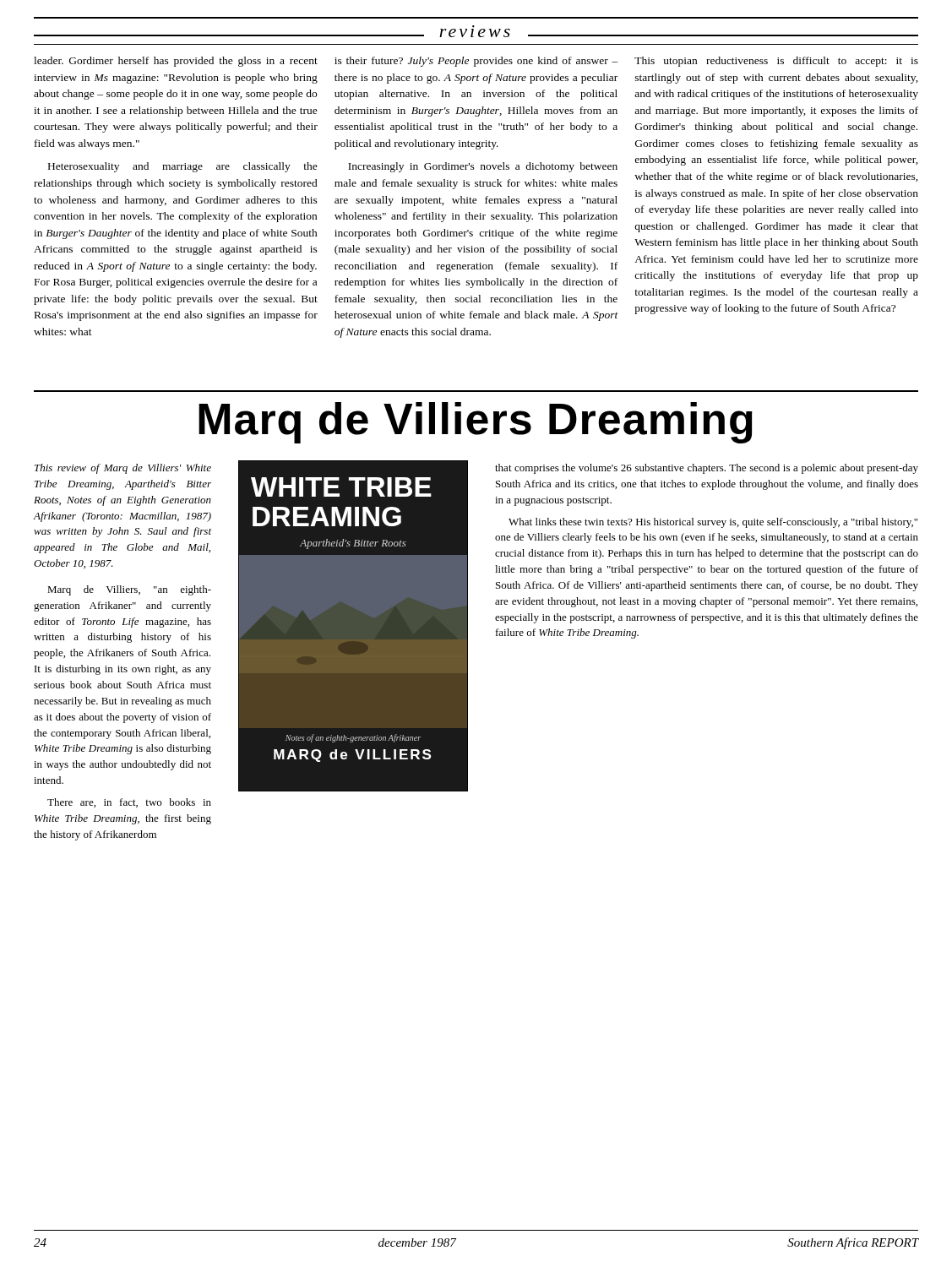
Task: Navigate to the element starting "leader. Gordimer herself has provided the"
Action: 176,196
